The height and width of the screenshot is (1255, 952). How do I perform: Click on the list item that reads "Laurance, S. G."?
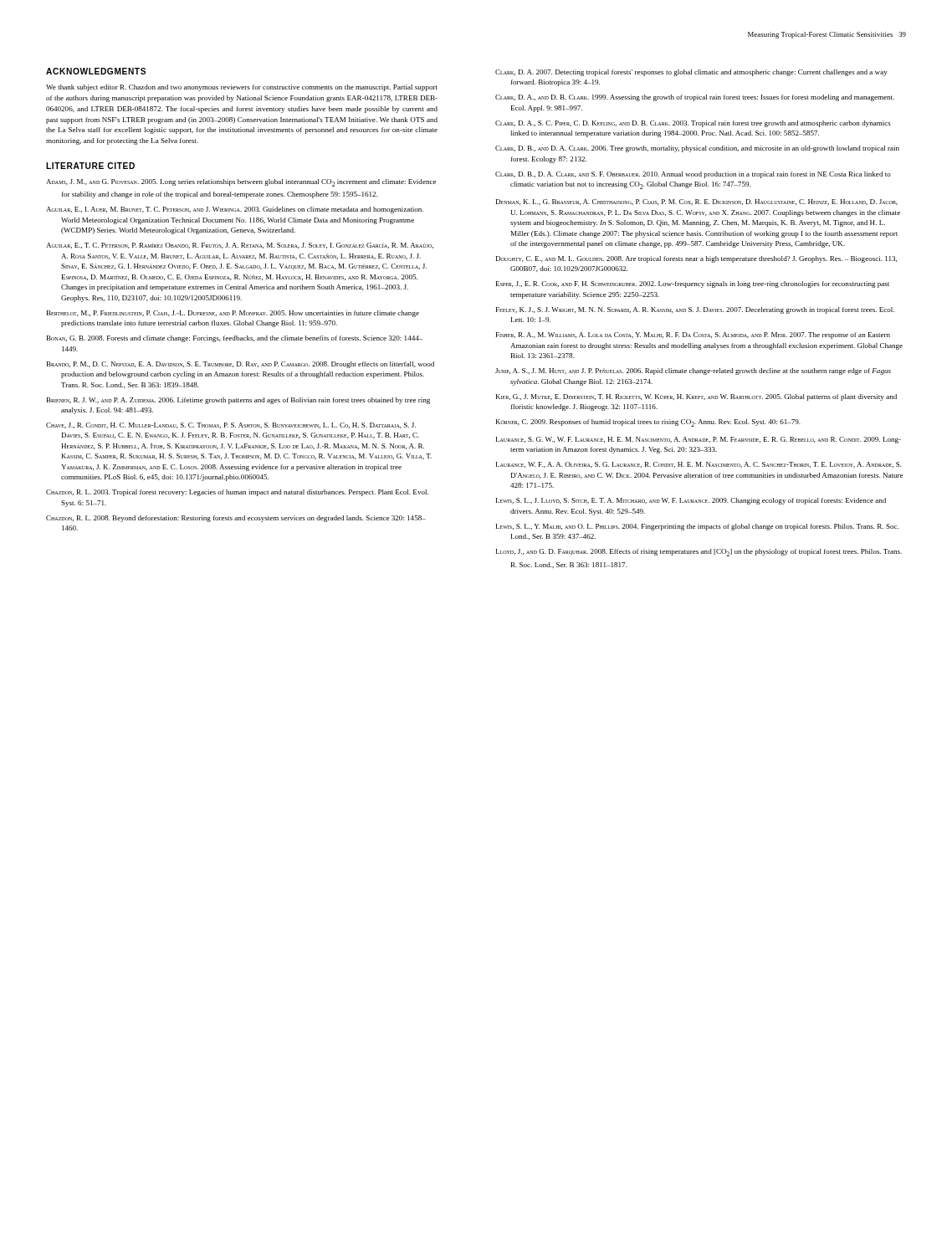(x=698, y=444)
